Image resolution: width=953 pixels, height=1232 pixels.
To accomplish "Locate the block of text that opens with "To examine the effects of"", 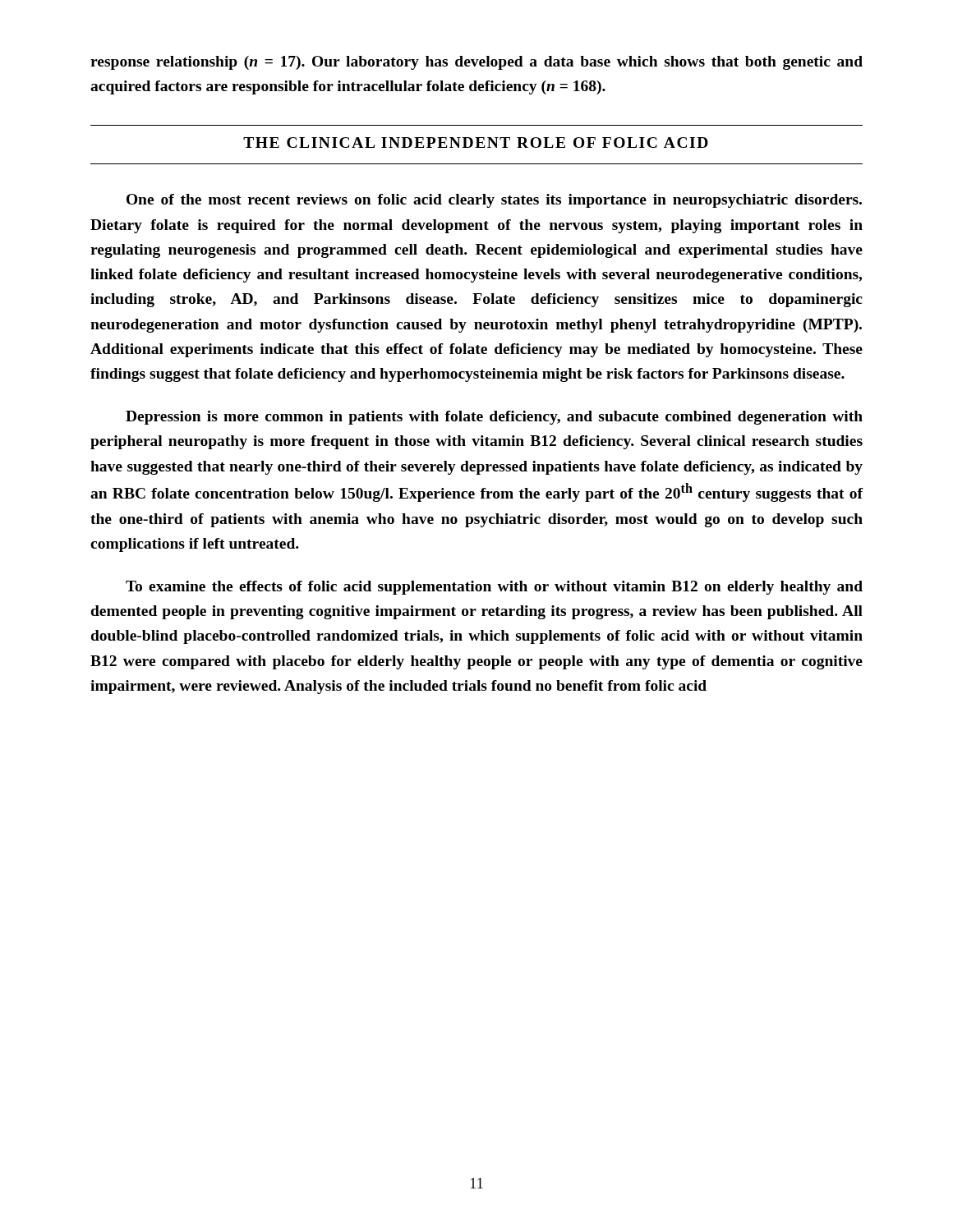I will click(x=476, y=636).
